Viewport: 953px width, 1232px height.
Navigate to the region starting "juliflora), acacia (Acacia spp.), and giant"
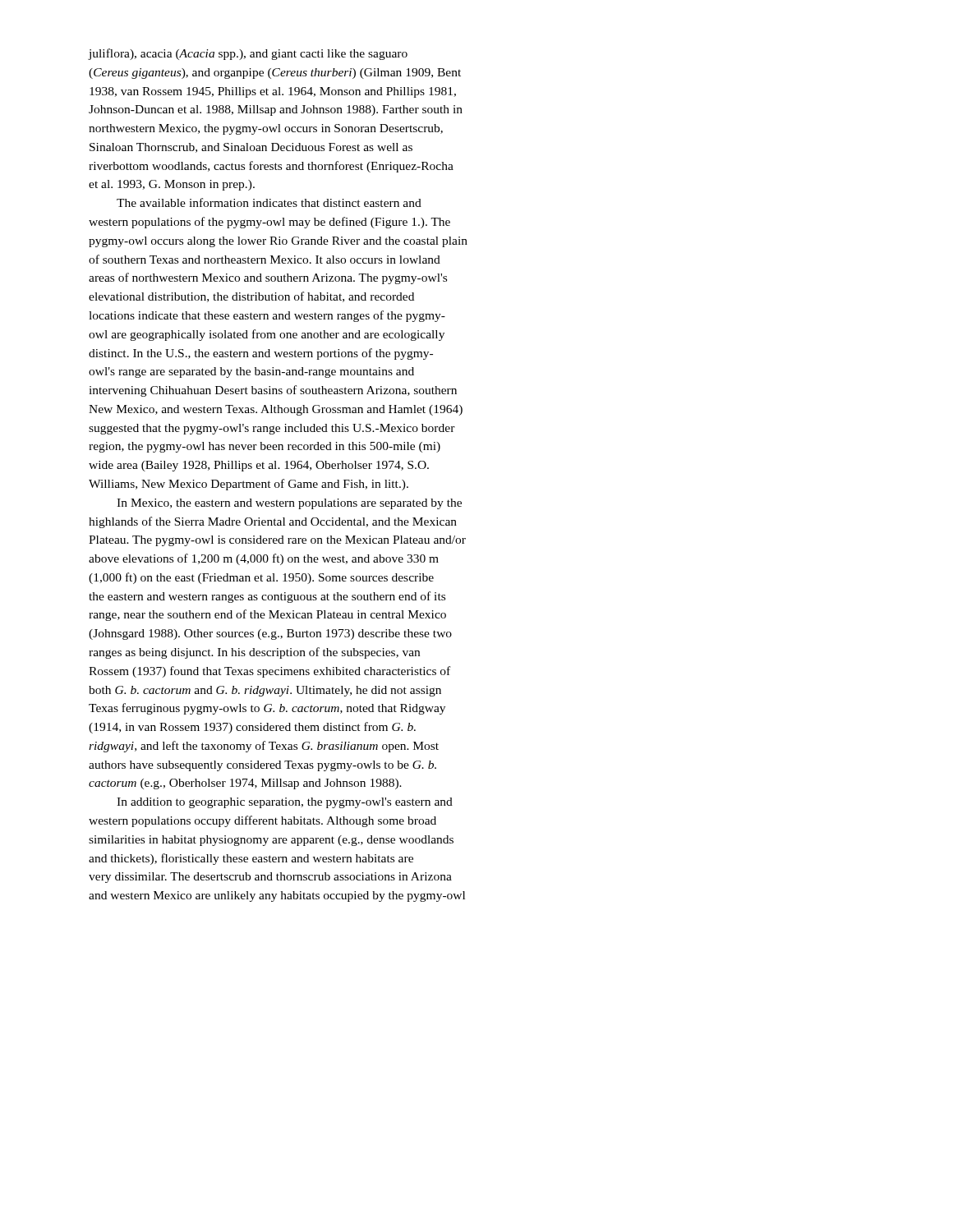pyautogui.click(x=248, y=54)
